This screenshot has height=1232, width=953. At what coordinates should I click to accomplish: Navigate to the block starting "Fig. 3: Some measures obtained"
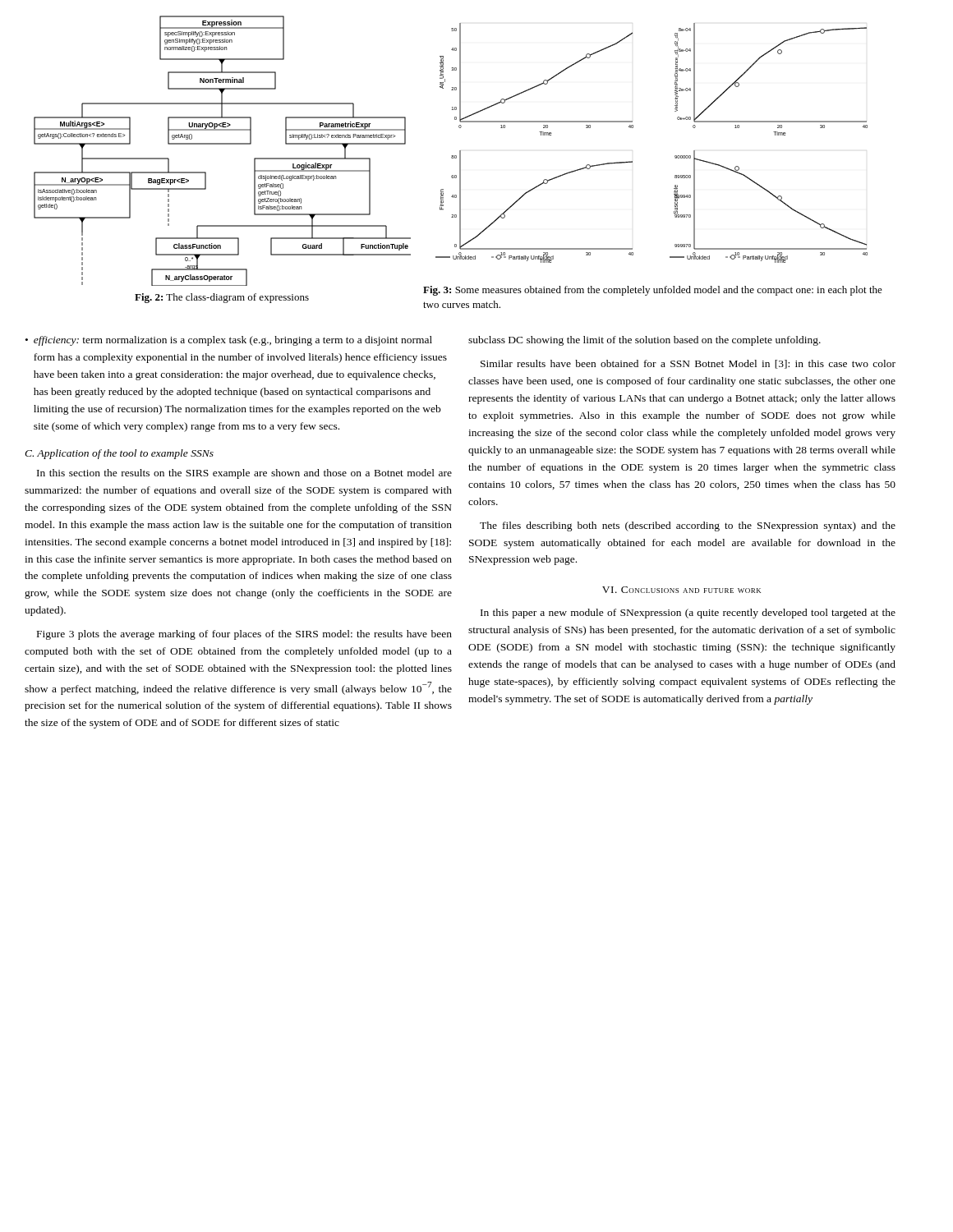pos(653,297)
